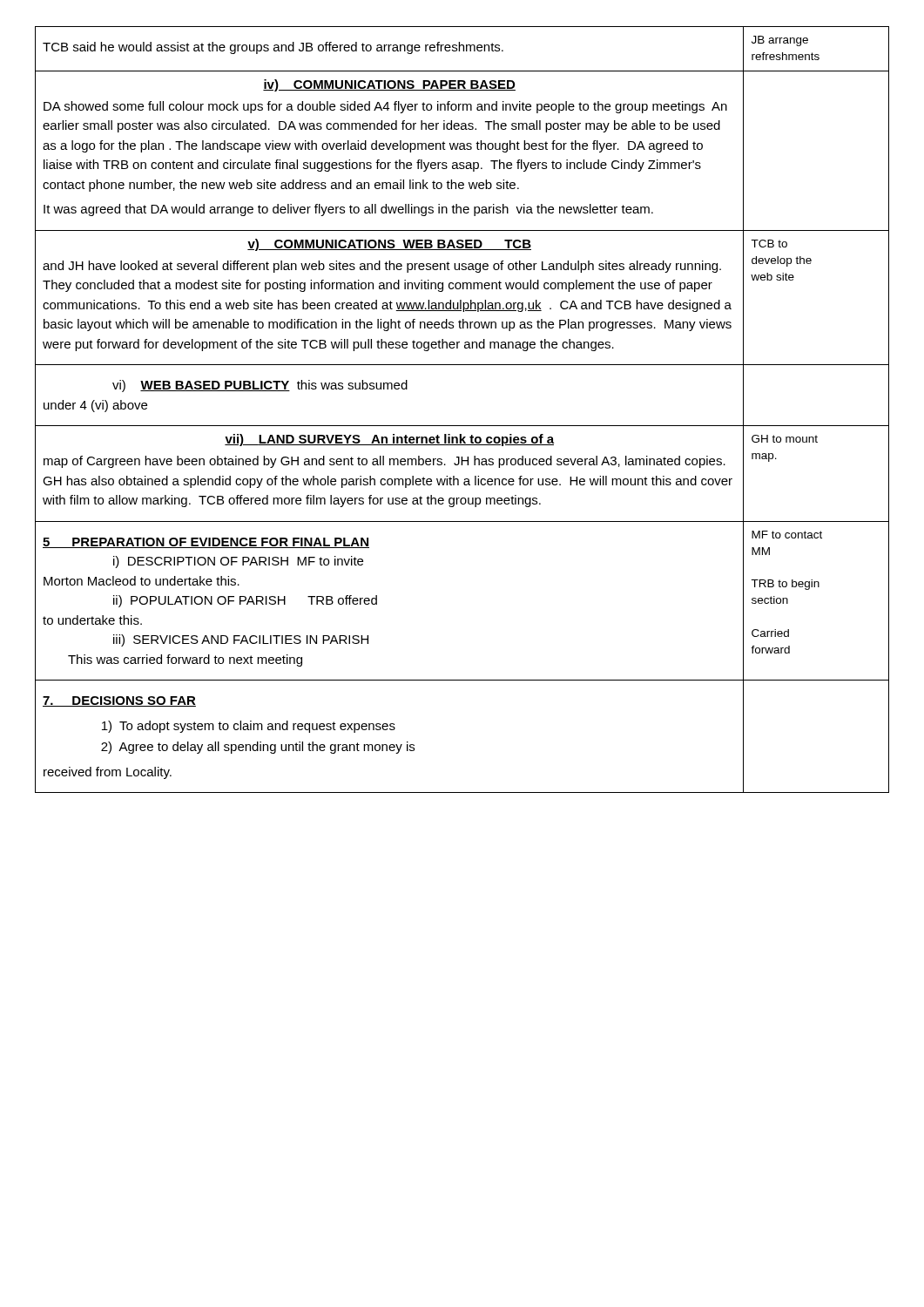Click on the section header that reads "vi) WEB BASED PUBLICTY this"

pos(389,395)
